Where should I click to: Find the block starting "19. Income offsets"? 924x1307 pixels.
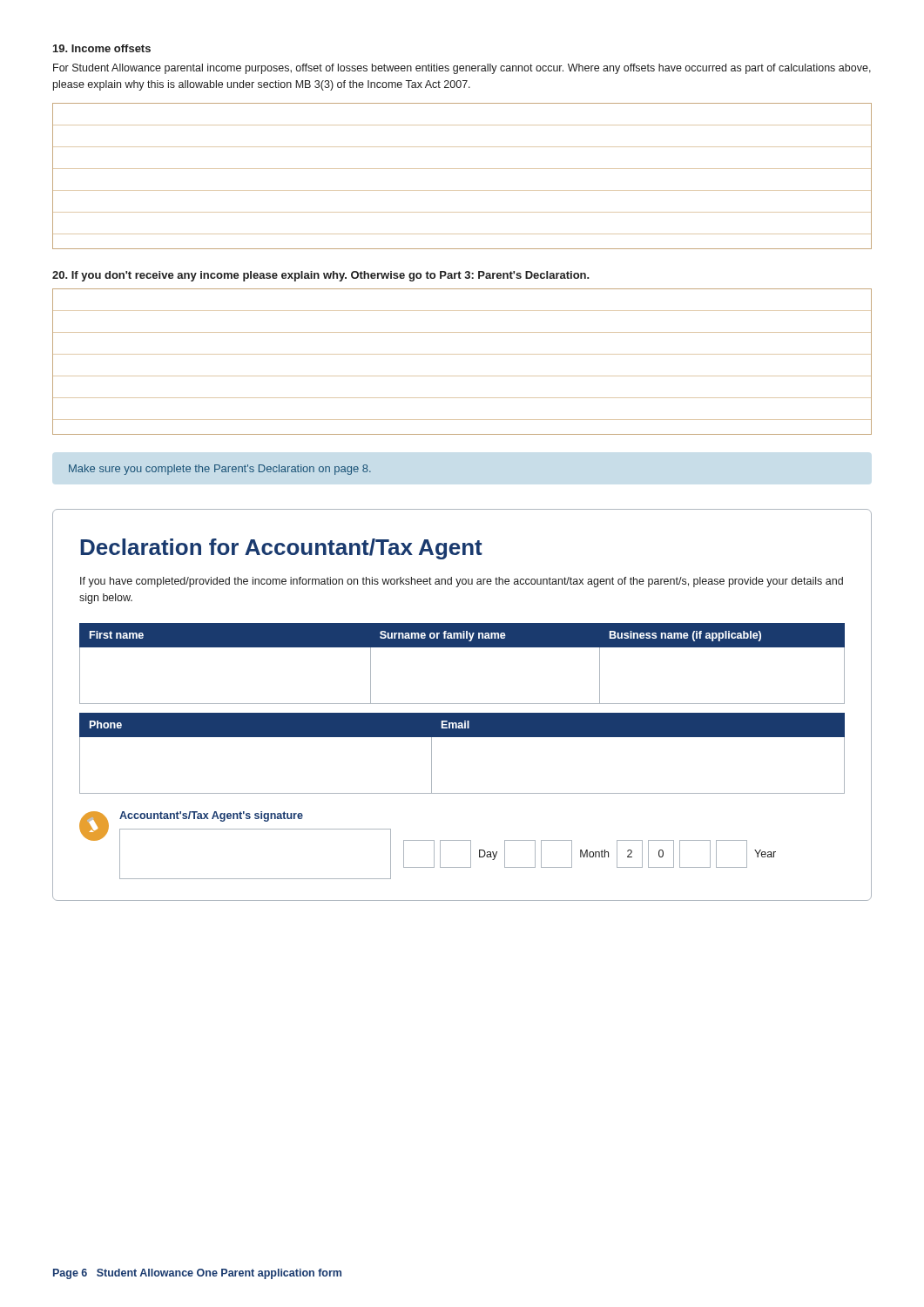(x=102, y=48)
